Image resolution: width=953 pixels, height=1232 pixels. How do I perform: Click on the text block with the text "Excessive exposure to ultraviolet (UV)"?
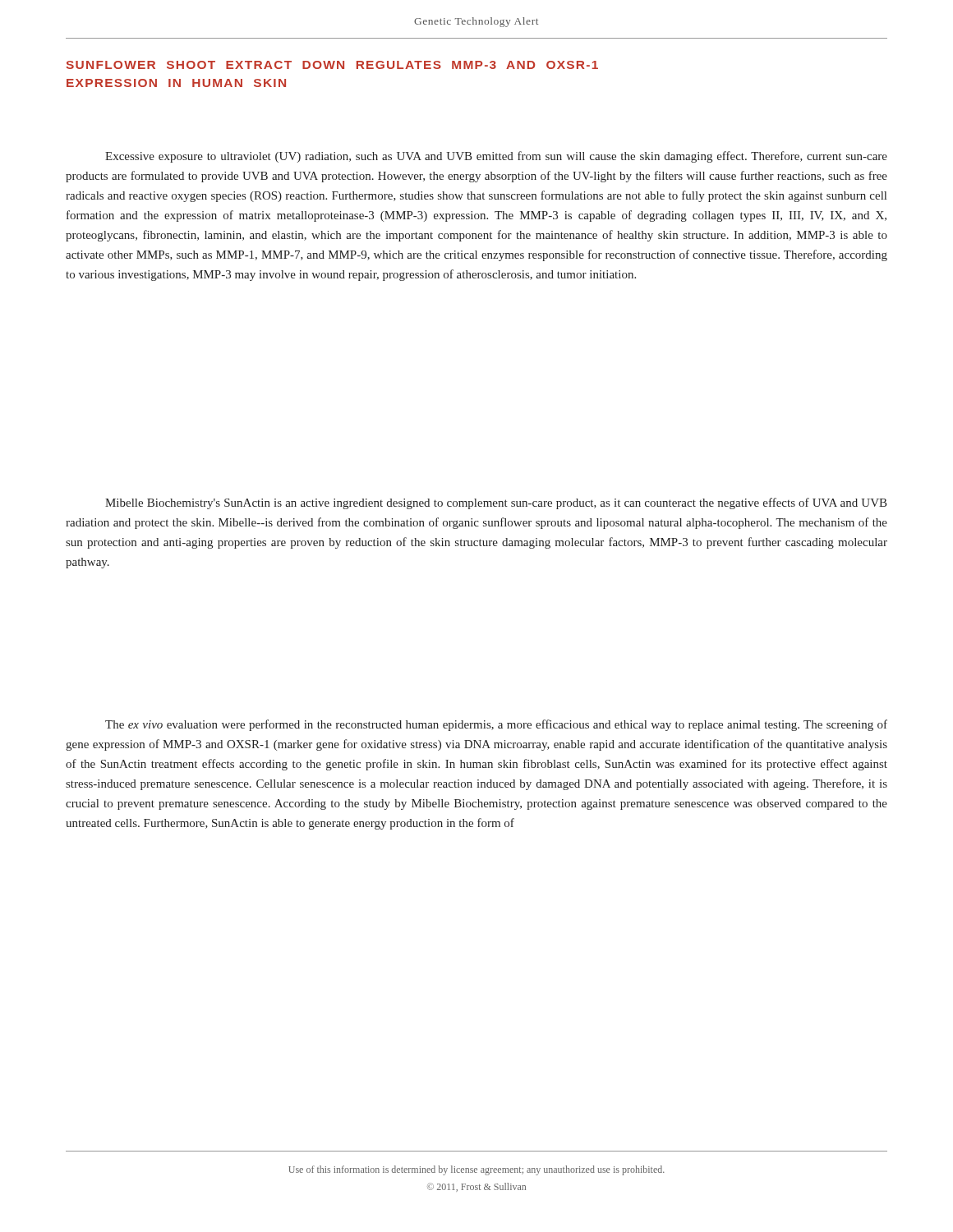[x=476, y=215]
